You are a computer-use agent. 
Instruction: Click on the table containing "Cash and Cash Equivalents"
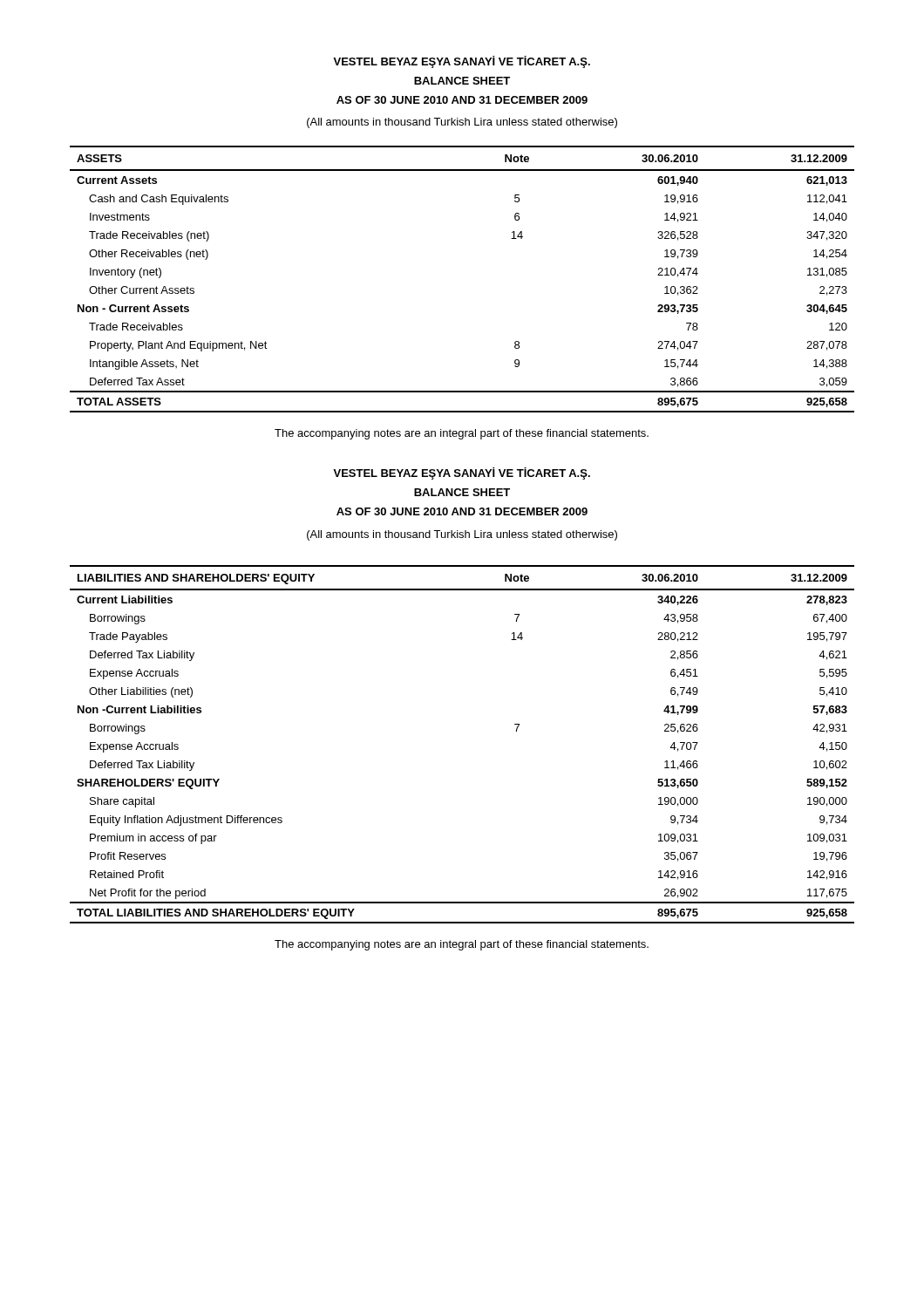pyautogui.click(x=462, y=279)
